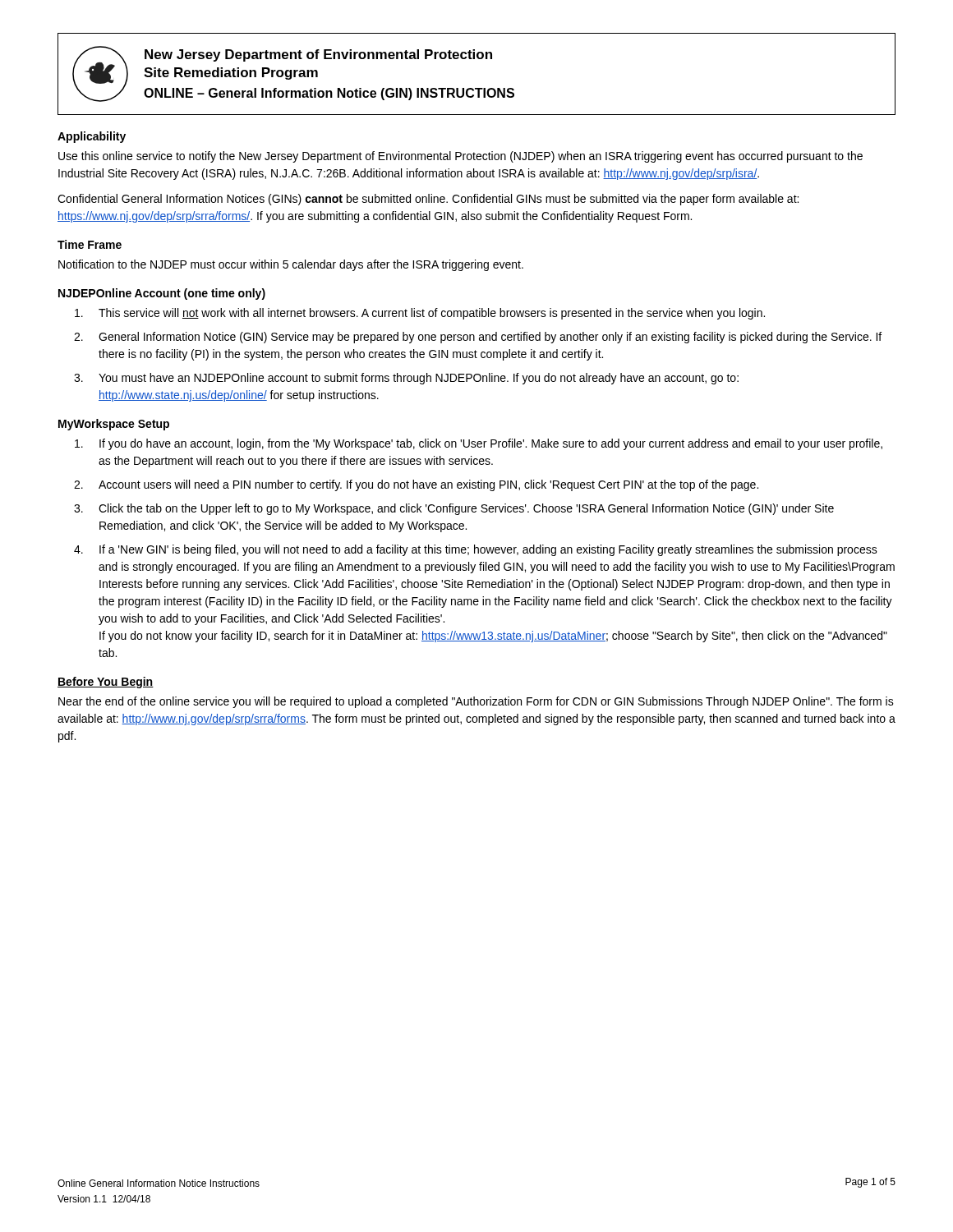Click the passage that begins "3. You must have an"
953x1232 pixels.
click(476, 387)
